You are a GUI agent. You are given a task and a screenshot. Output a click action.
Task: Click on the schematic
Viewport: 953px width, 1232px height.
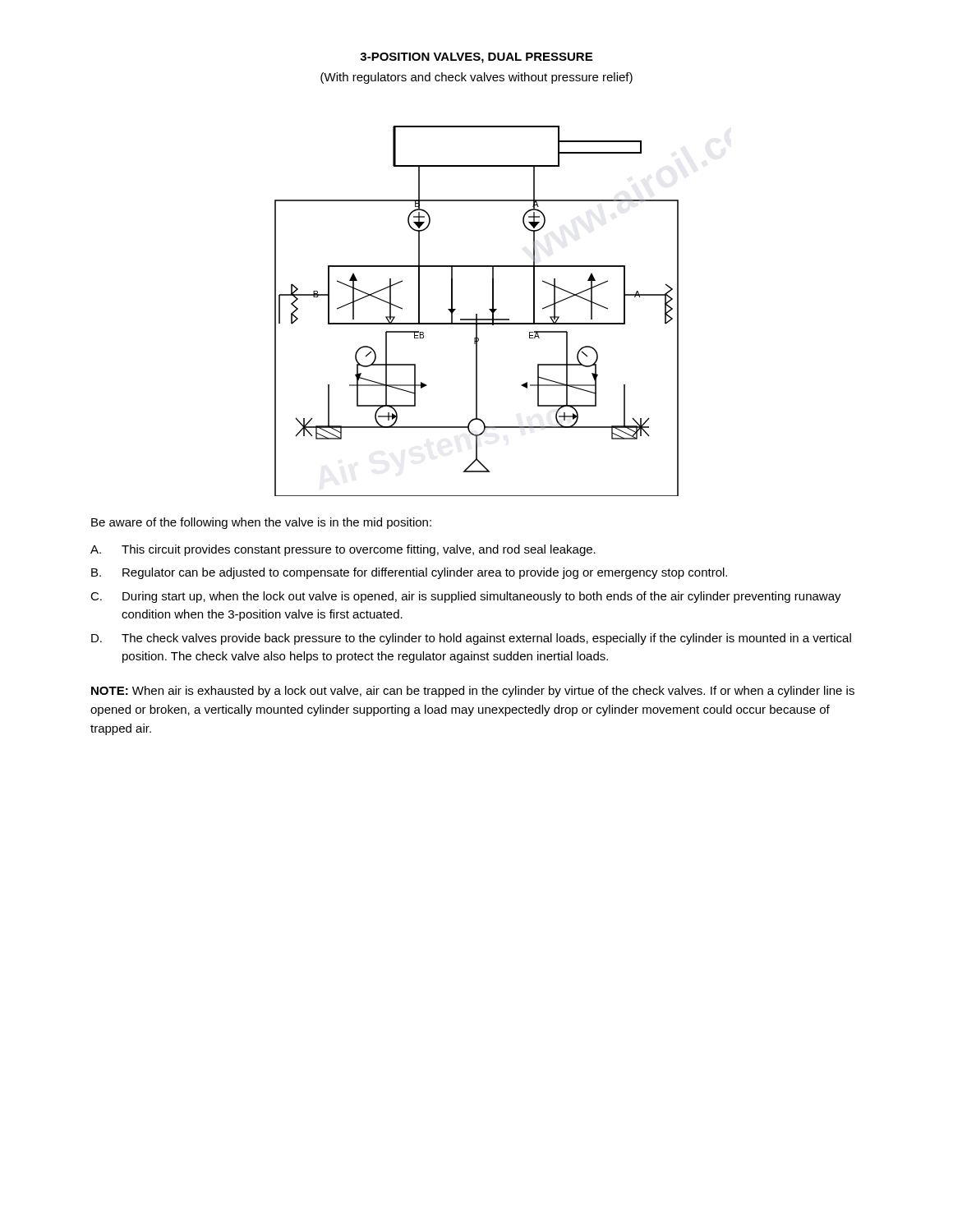pos(476,300)
